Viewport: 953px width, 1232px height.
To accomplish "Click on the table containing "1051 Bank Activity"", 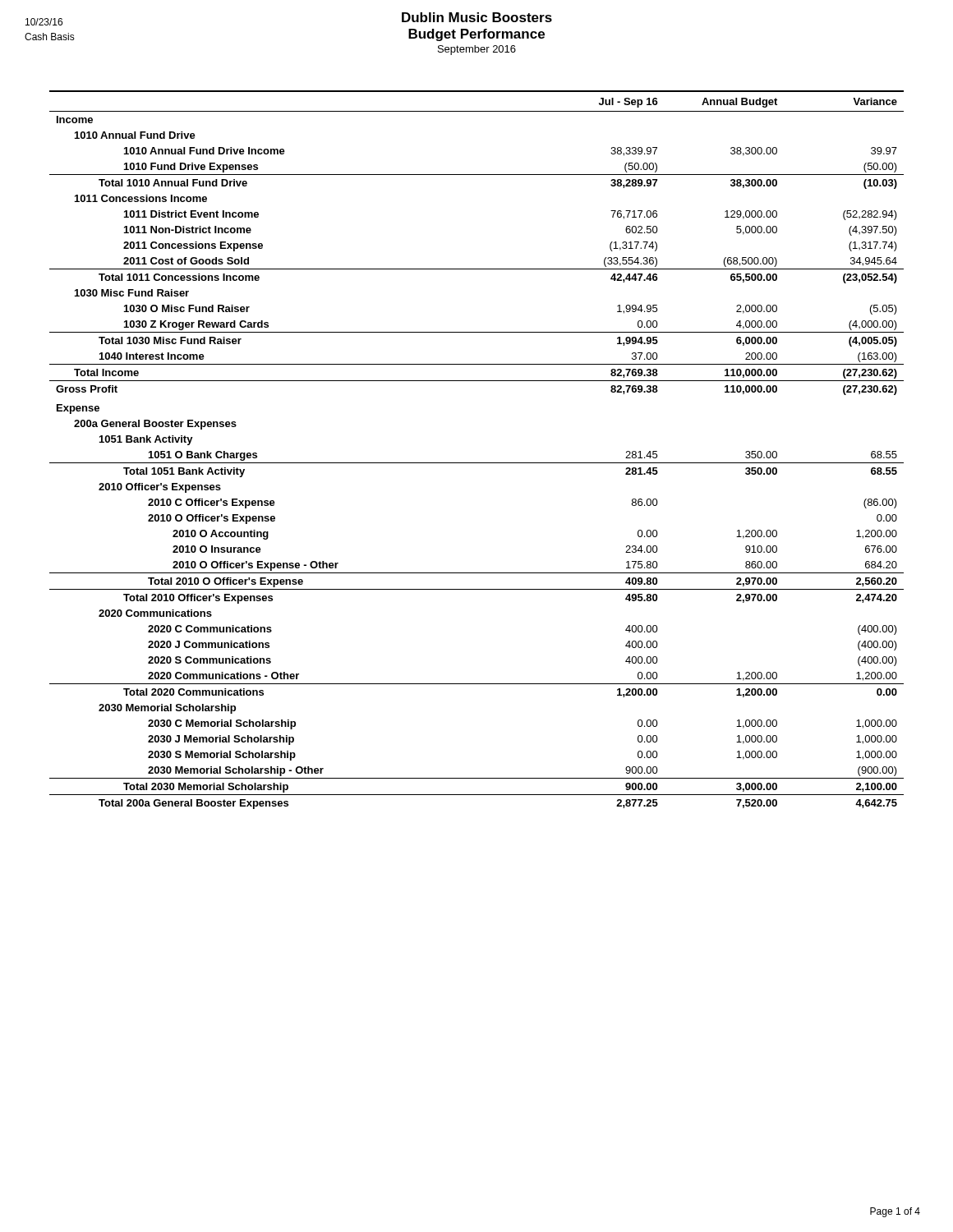I will [x=476, y=450].
